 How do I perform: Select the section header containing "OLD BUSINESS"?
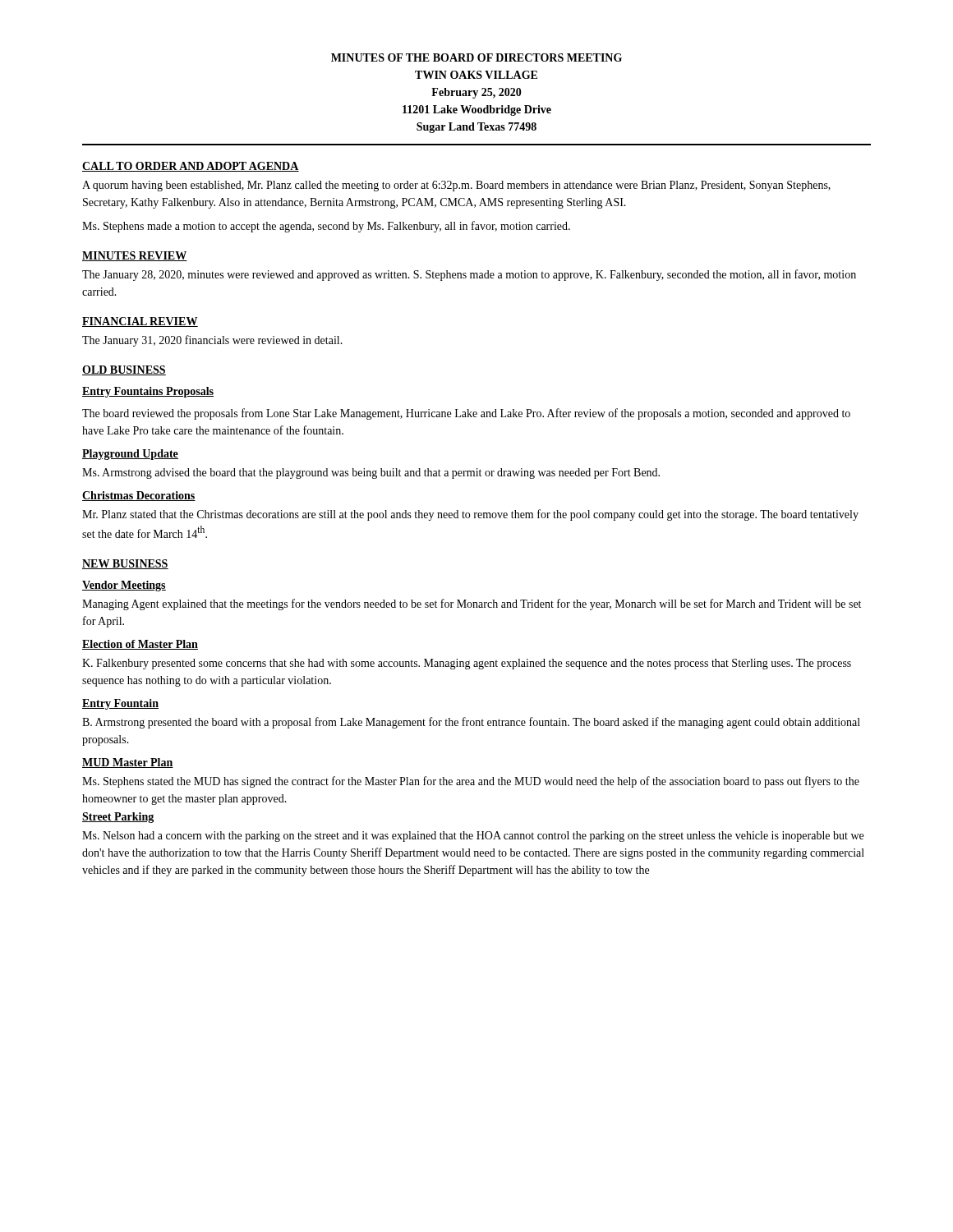(124, 370)
